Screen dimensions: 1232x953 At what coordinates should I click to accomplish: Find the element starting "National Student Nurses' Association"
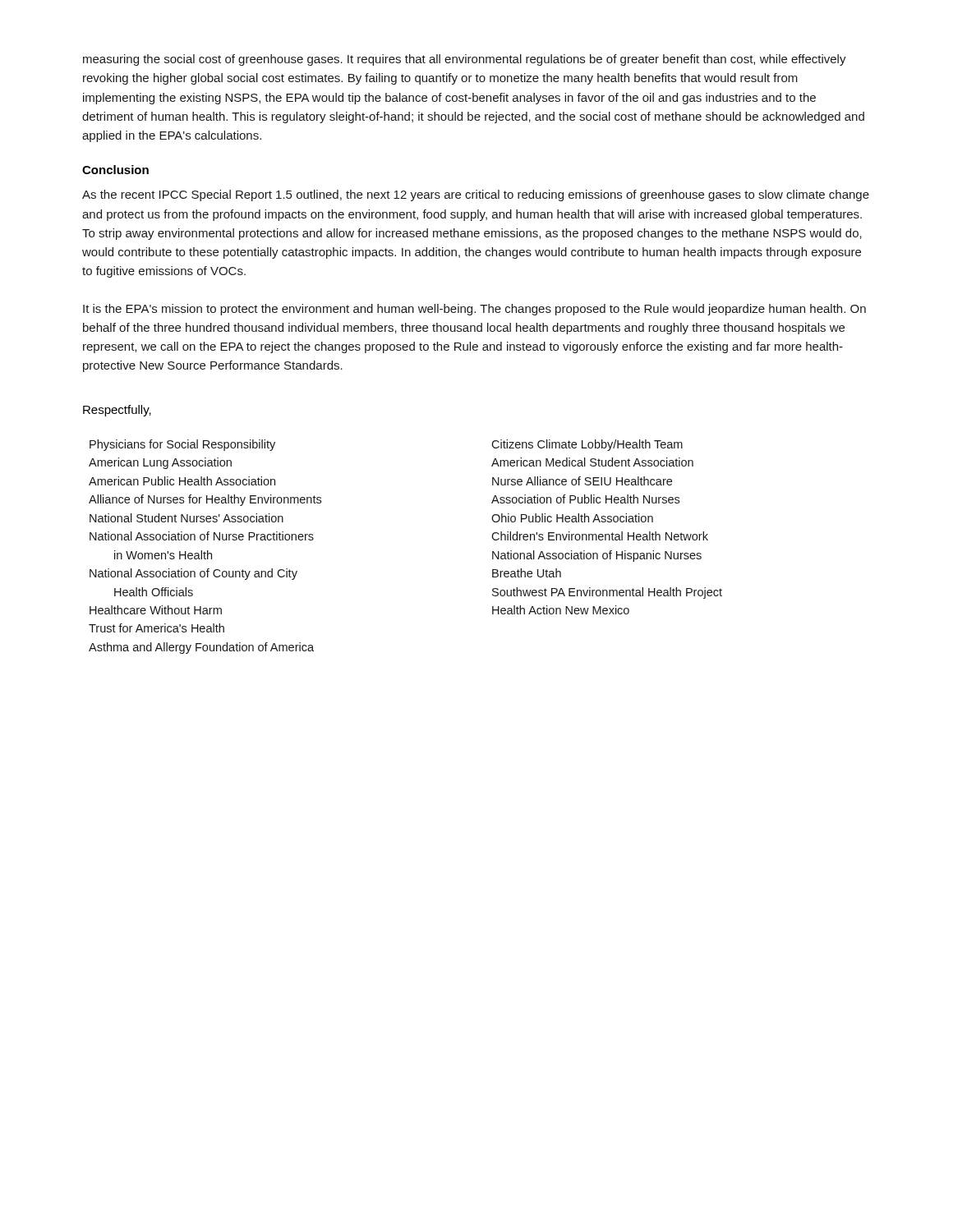tap(186, 518)
